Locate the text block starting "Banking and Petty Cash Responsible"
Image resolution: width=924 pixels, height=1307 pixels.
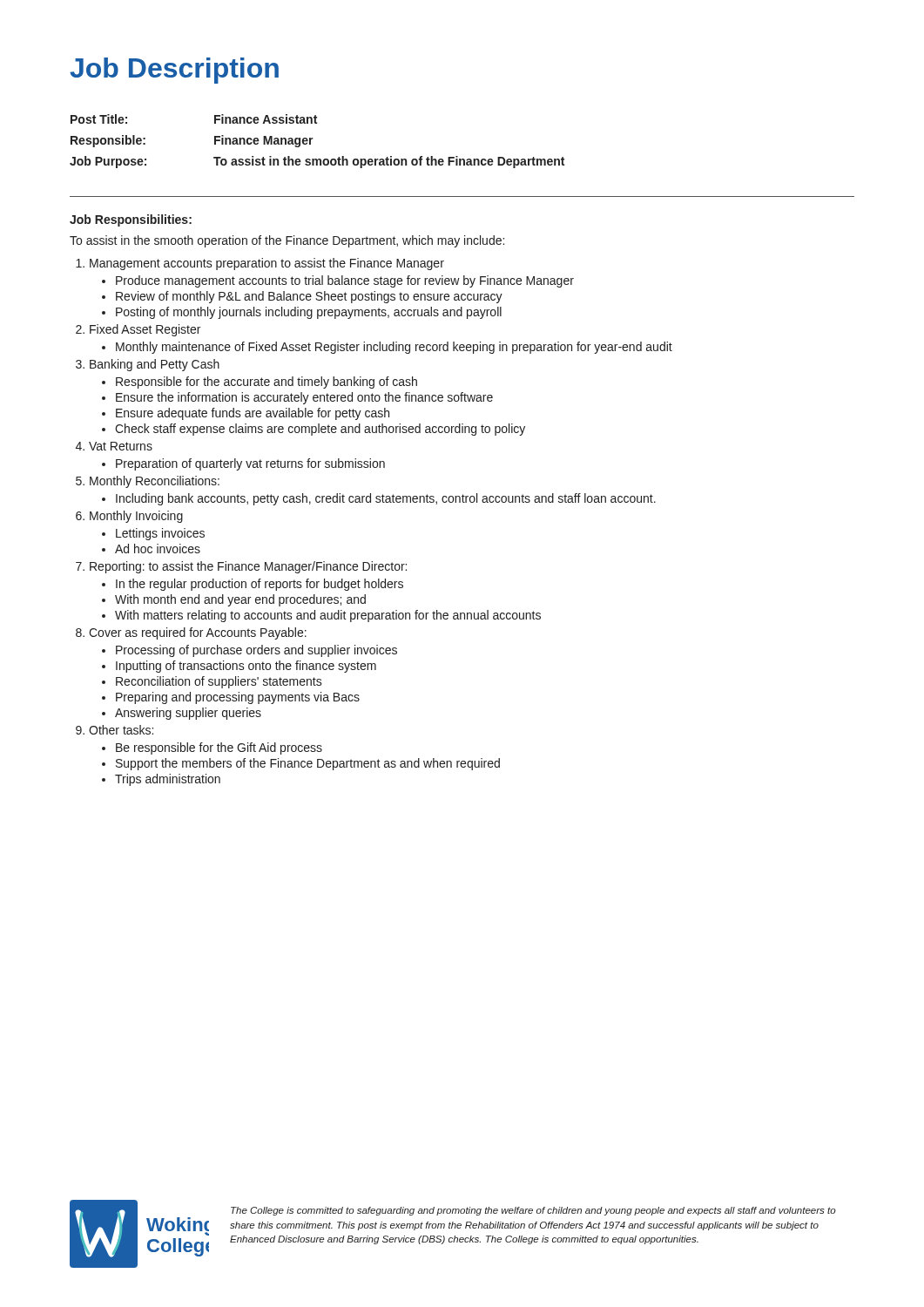pos(472,396)
